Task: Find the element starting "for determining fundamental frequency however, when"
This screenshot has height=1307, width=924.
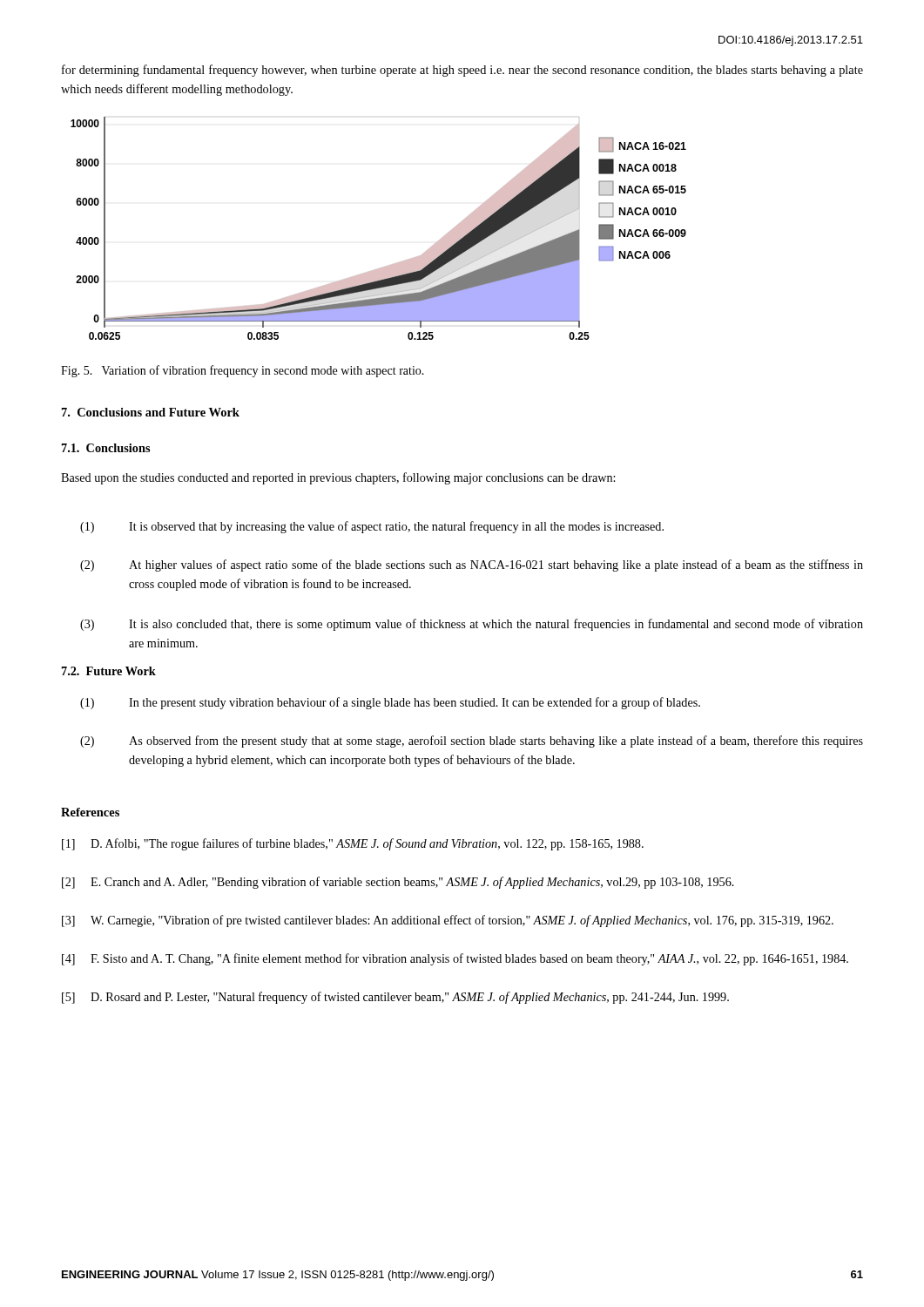Action: tap(462, 79)
